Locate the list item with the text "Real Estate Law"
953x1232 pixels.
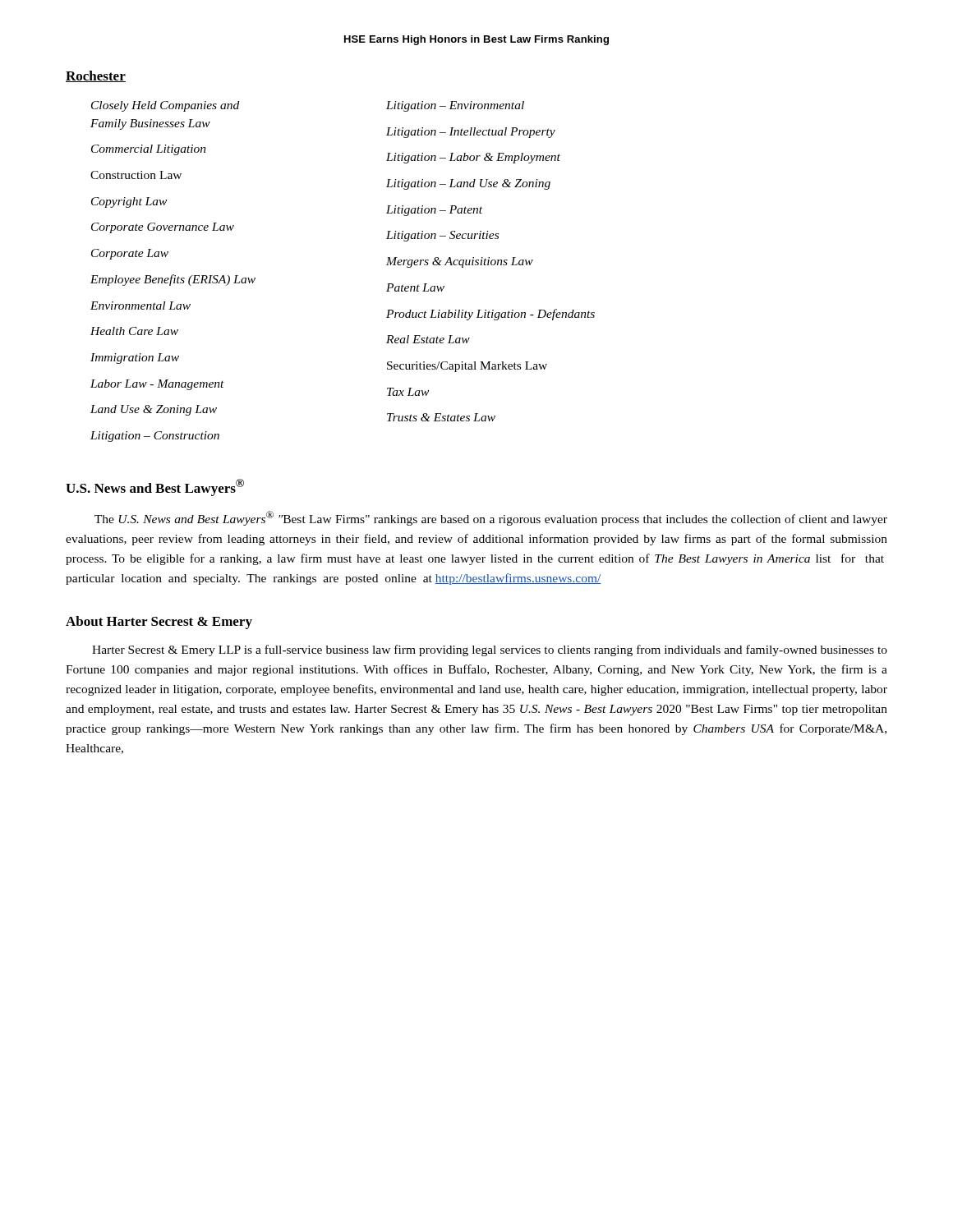428,339
